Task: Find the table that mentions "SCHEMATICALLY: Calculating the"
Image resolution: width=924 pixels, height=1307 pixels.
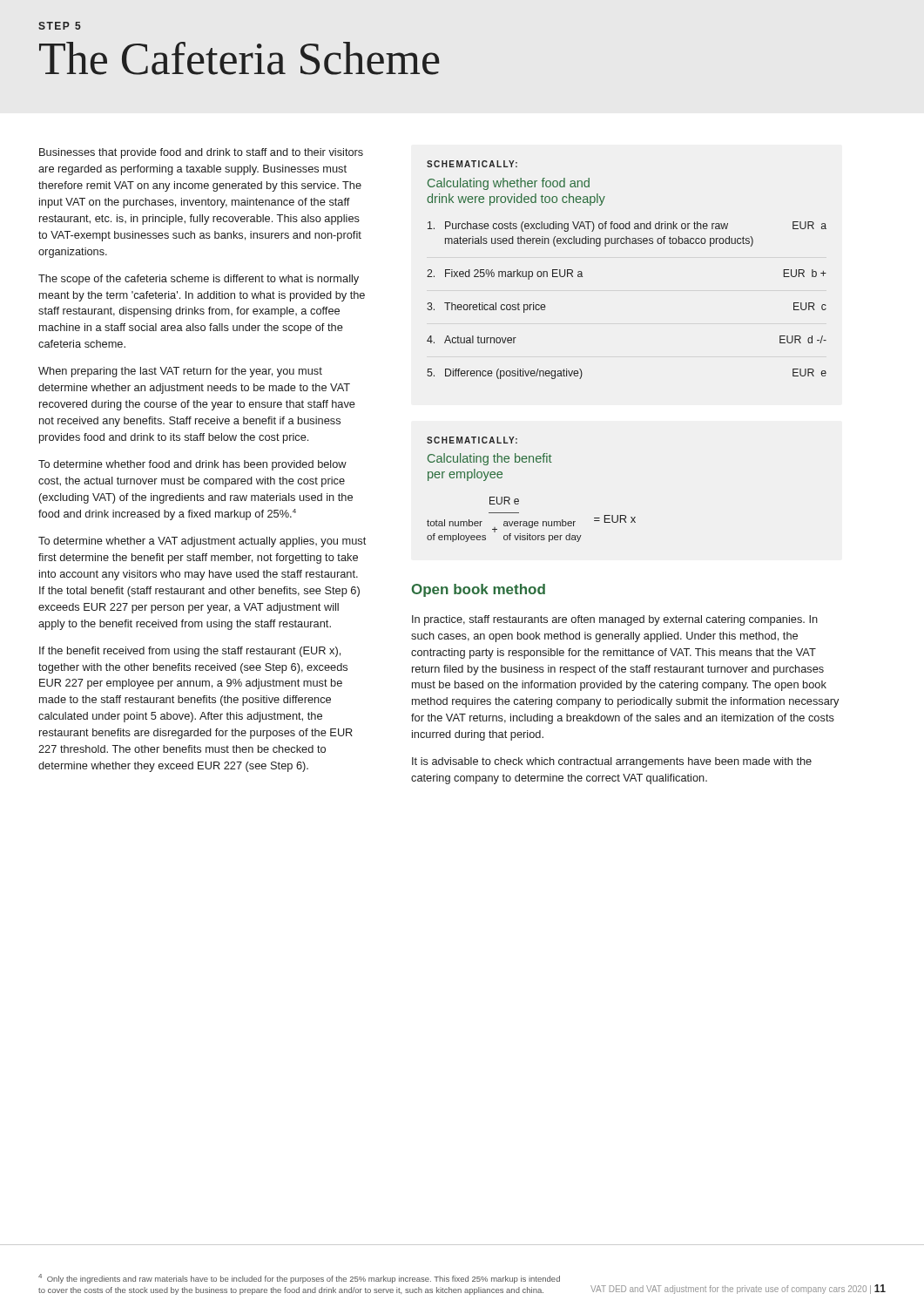Action: point(627,490)
